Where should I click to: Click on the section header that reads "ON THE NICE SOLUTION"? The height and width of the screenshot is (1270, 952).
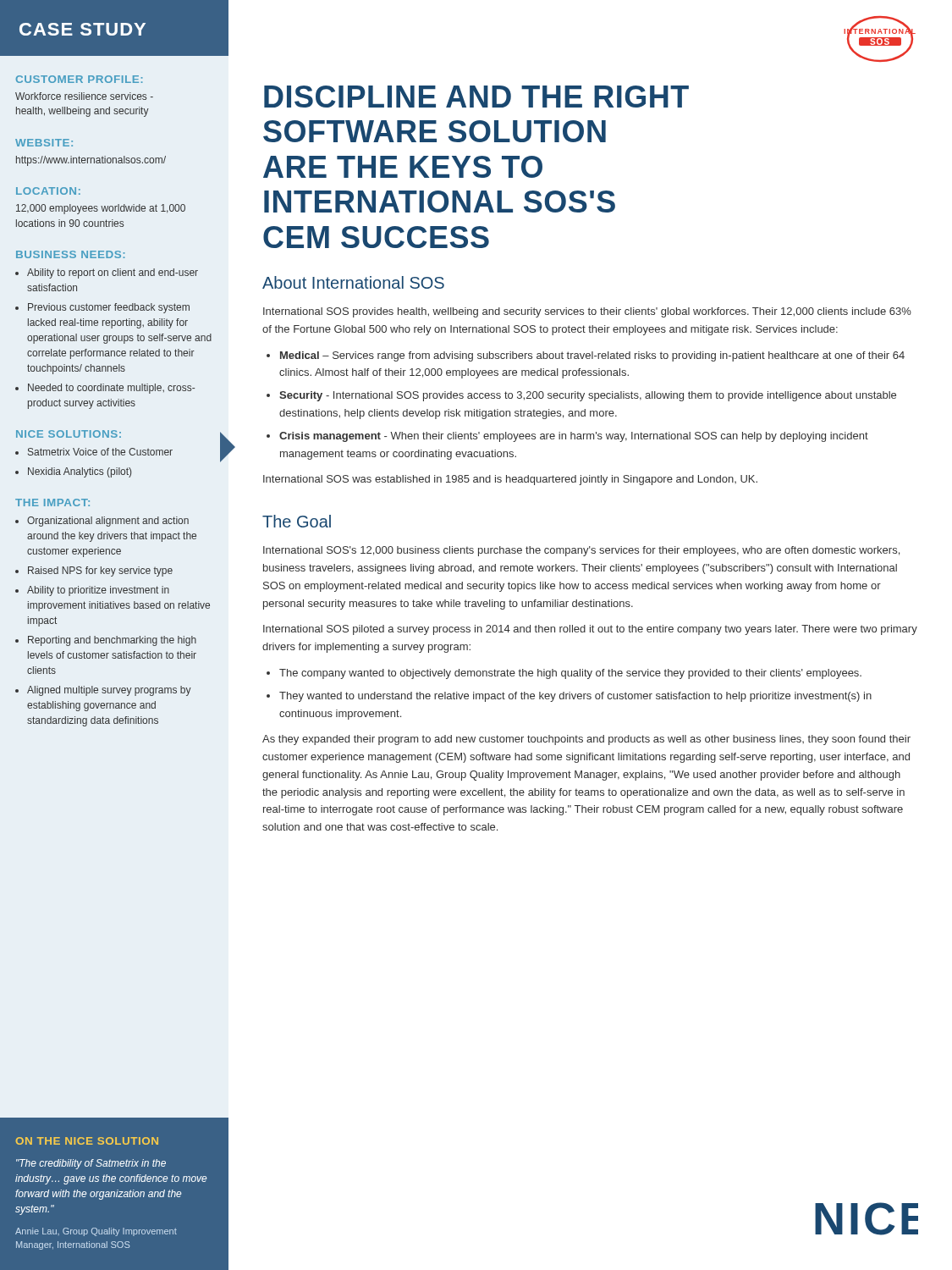(x=87, y=1141)
